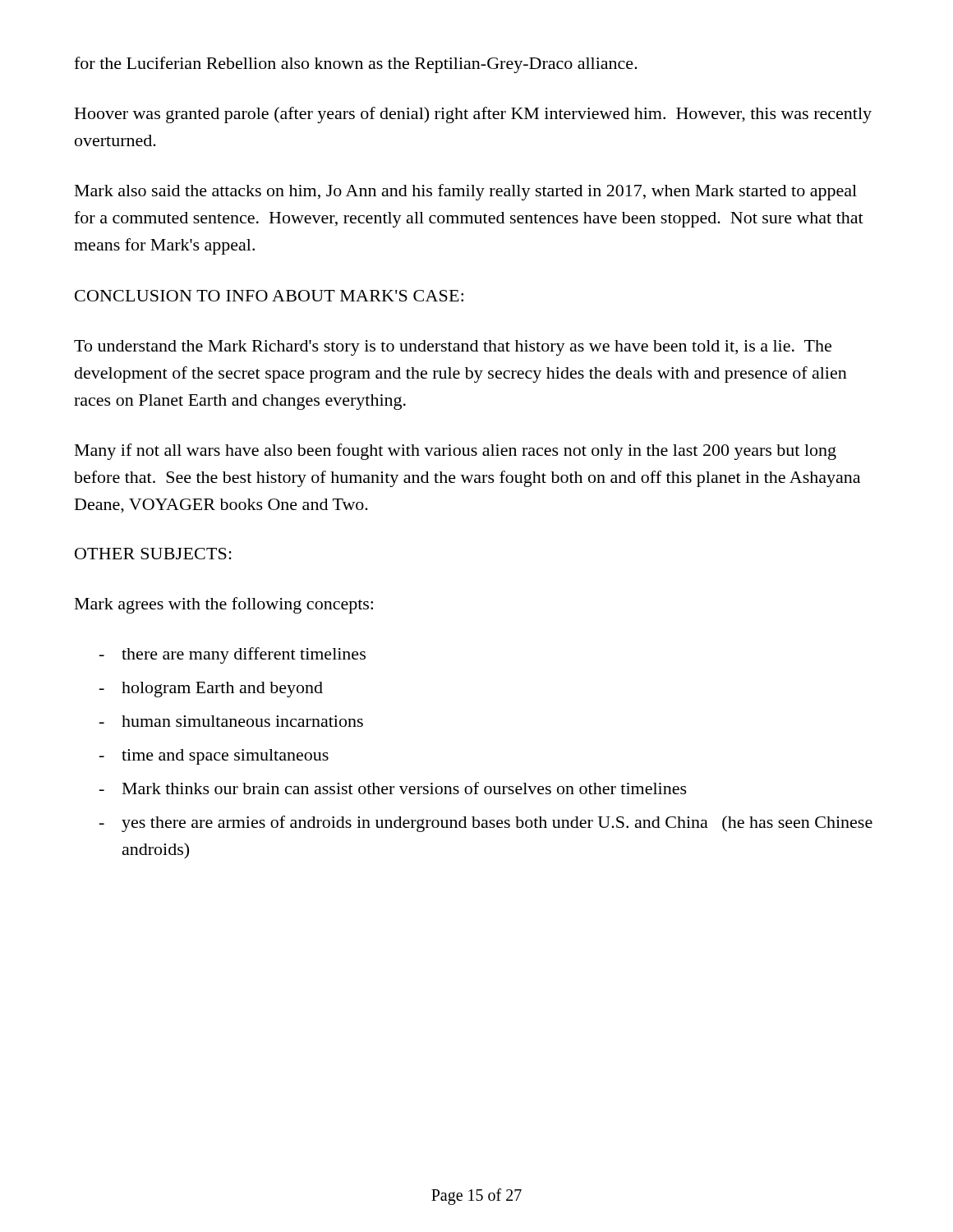The image size is (953, 1232).
Task: Click on the text block starting "- yes there are armies of"
Action: 489,835
